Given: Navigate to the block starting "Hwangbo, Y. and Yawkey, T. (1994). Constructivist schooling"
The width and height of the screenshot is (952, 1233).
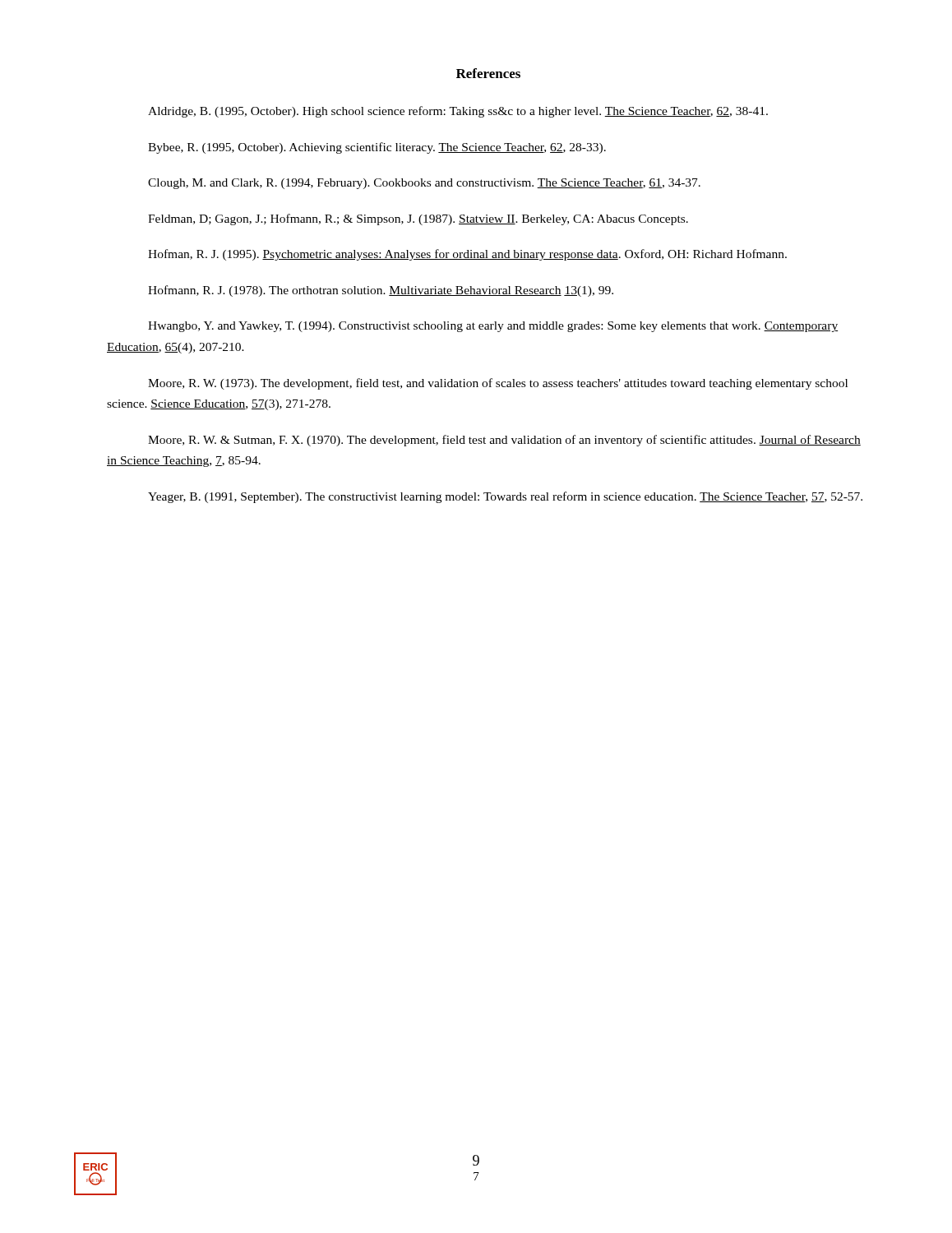Looking at the screenshot, I should (x=488, y=336).
